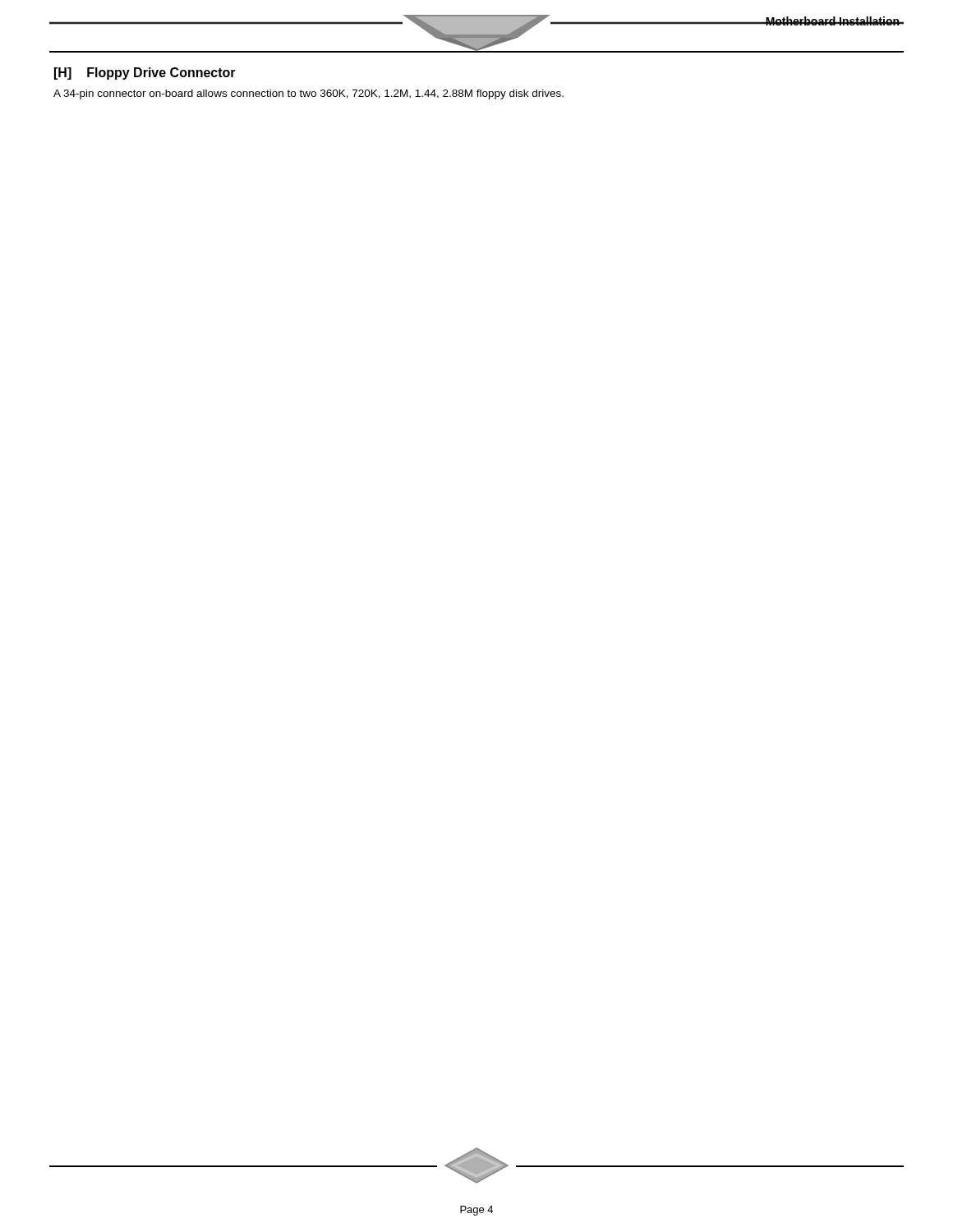The height and width of the screenshot is (1232, 953).
Task: Find the element starting "A 34-pin connector on-board"
Action: click(476, 94)
